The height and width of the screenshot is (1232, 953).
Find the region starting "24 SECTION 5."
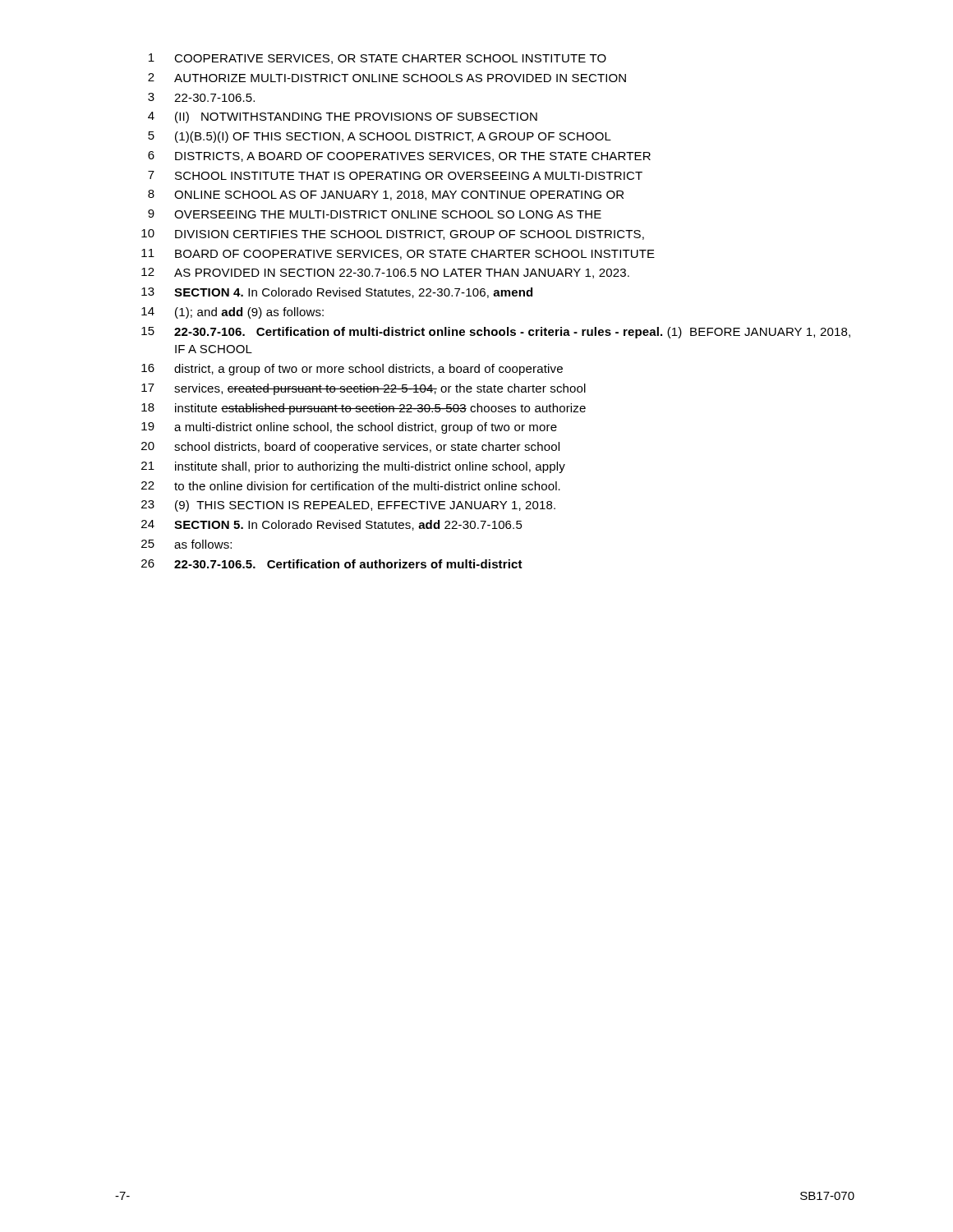(x=485, y=525)
